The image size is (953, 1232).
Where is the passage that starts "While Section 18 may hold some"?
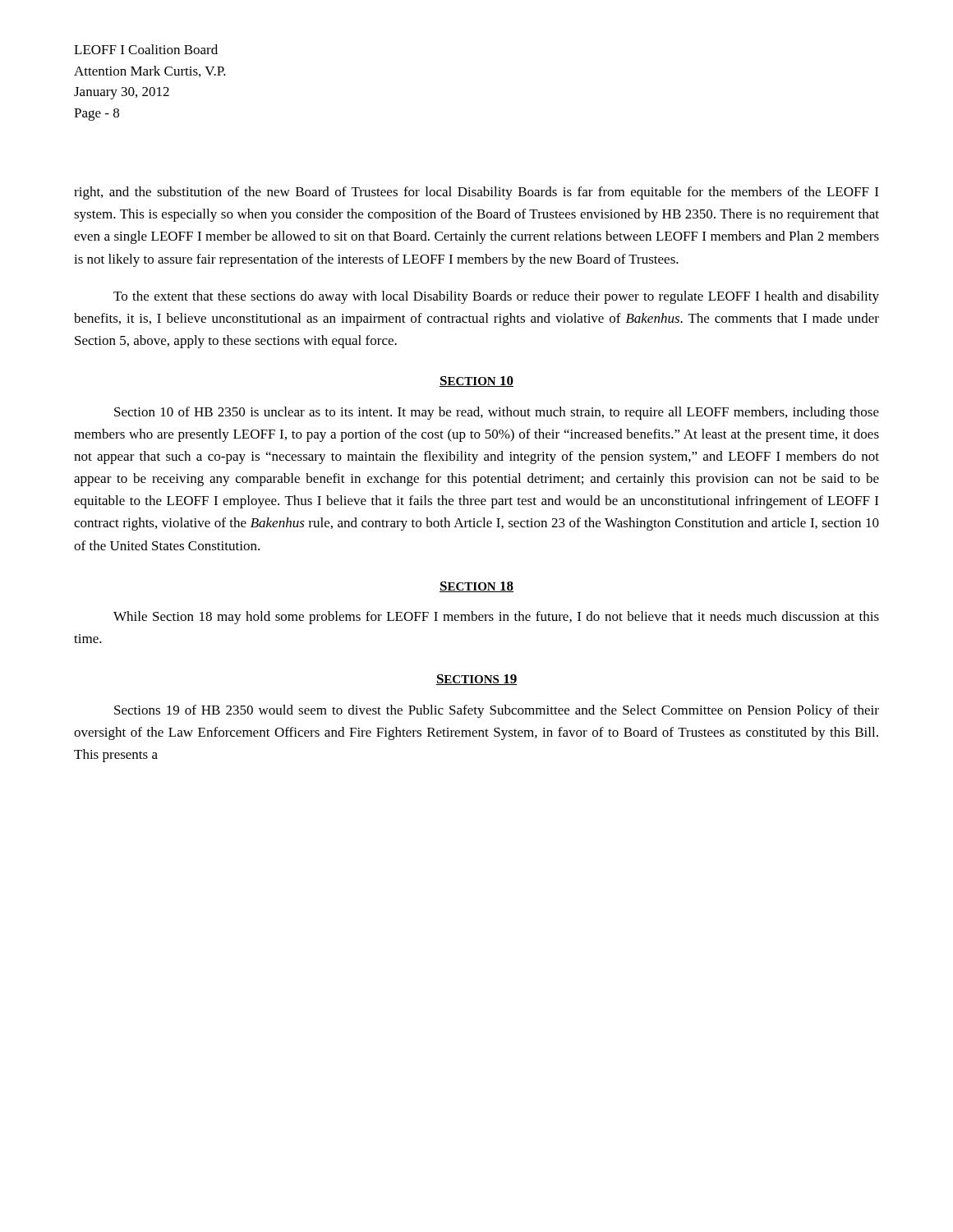[476, 628]
